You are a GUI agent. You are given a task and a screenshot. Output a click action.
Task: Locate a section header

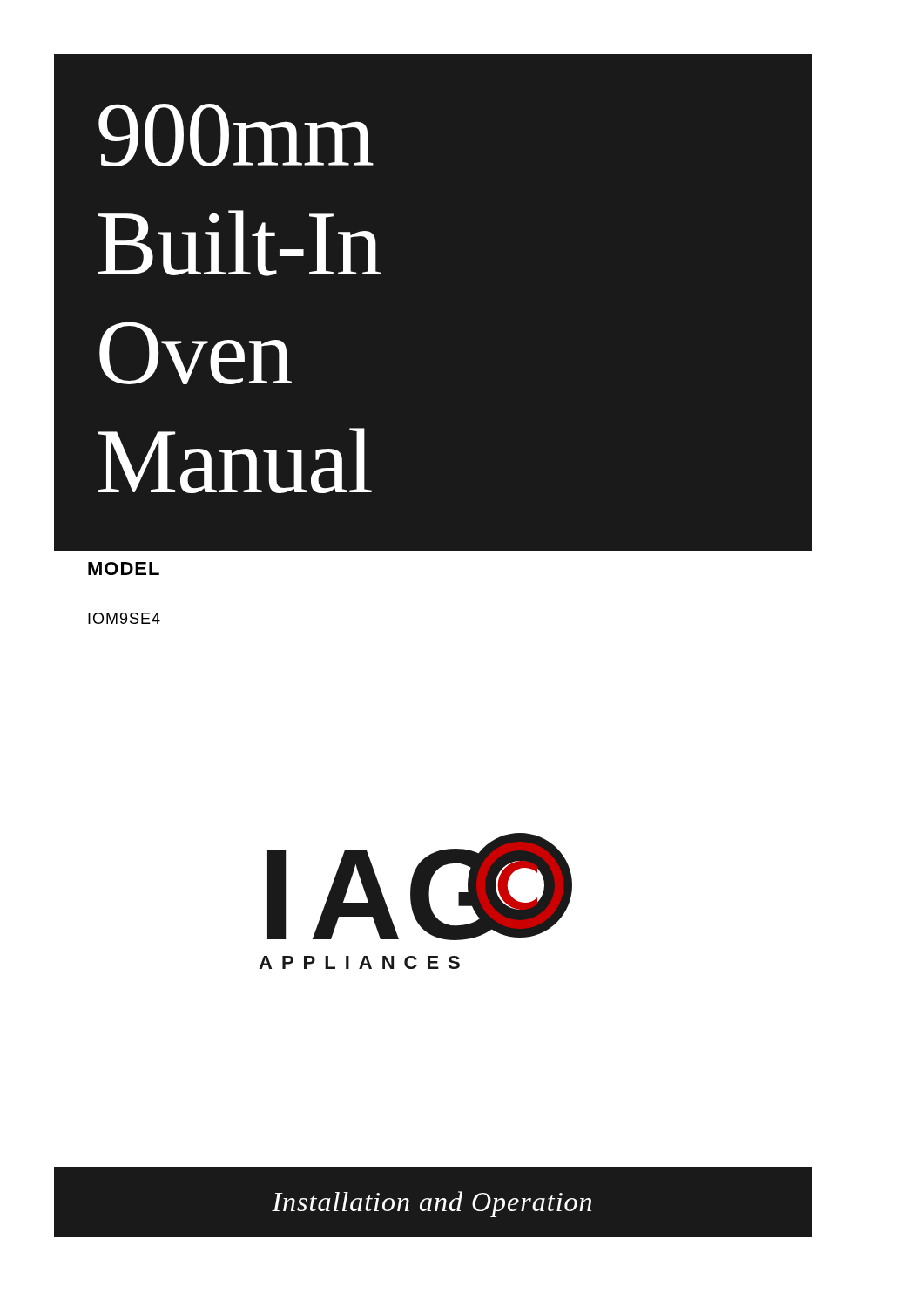(124, 569)
